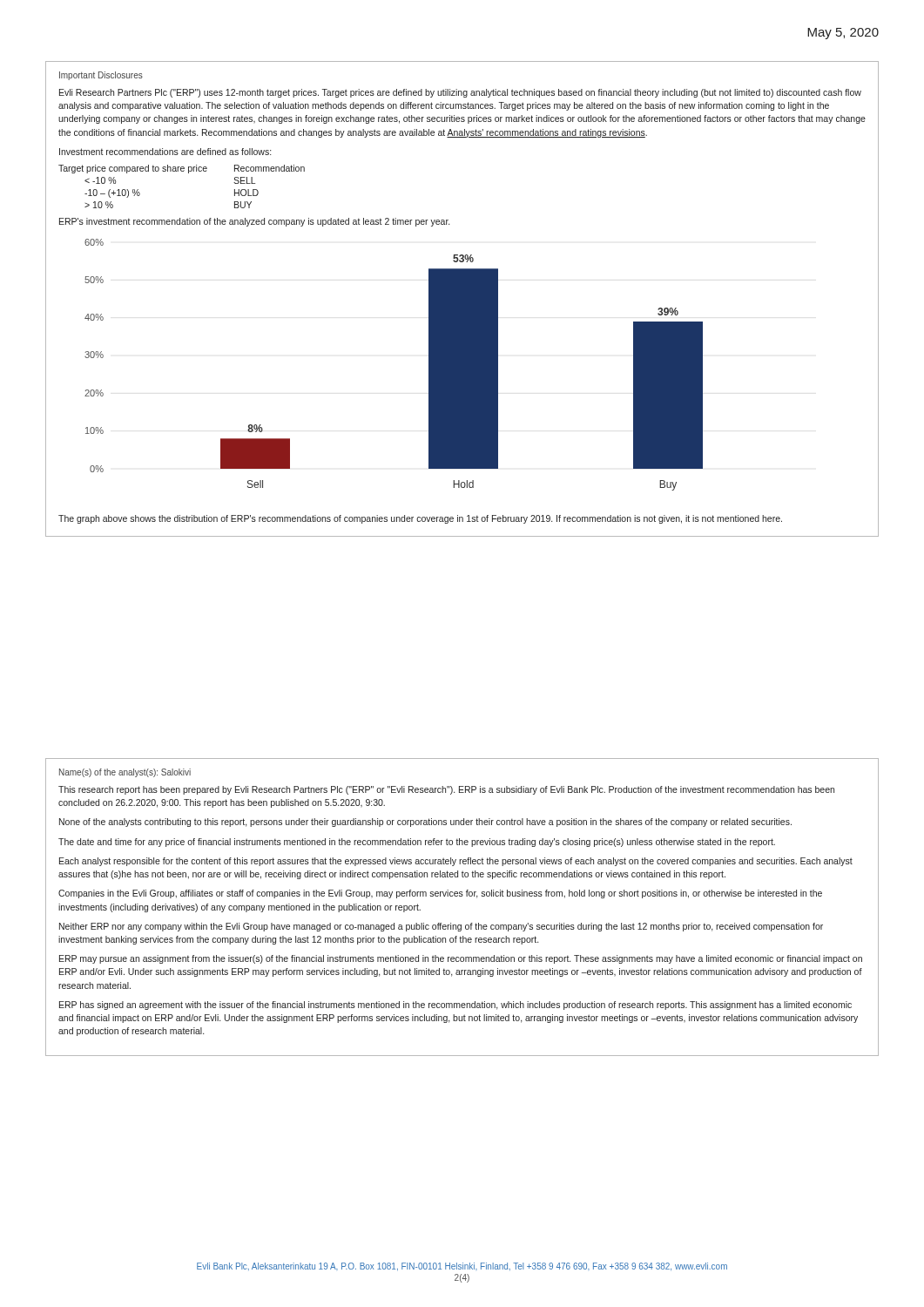Image resolution: width=924 pixels, height=1307 pixels.
Task: Locate the section header with the text "Name(s) of the analyst(s): Salokivi"
Action: coord(125,772)
